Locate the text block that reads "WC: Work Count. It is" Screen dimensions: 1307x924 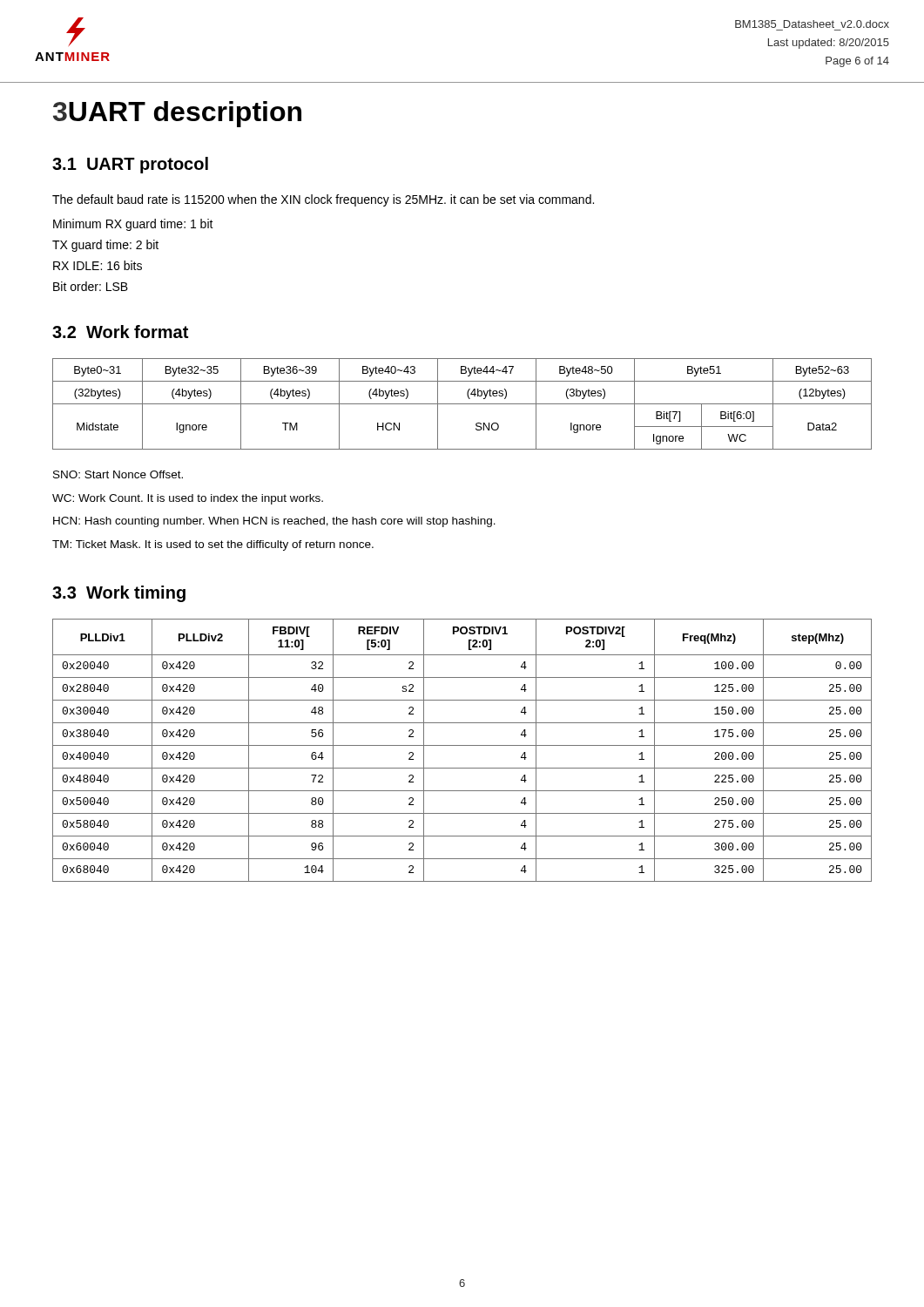[188, 498]
